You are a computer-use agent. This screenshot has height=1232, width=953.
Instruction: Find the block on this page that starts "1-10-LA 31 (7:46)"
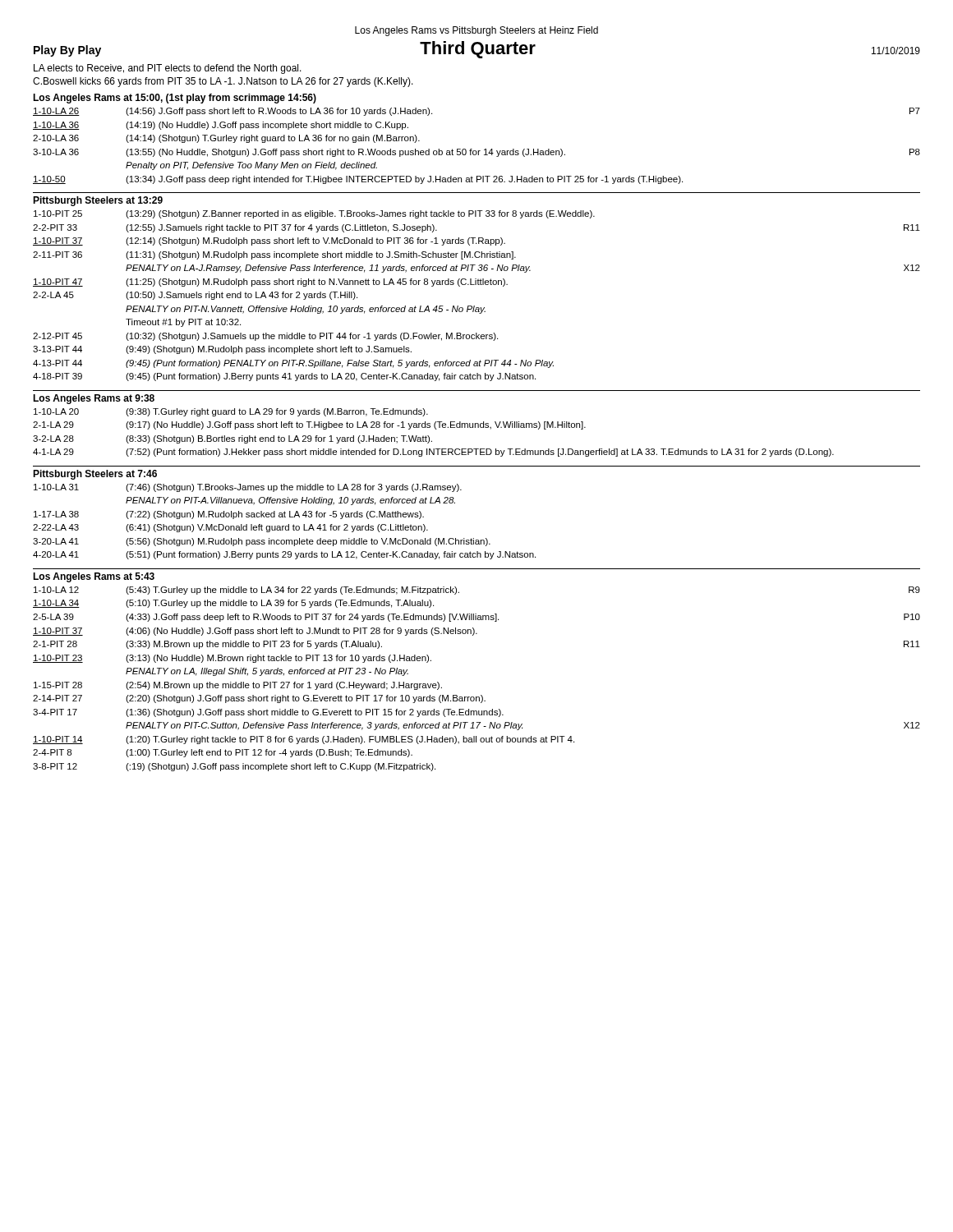click(x=462, y=488)
